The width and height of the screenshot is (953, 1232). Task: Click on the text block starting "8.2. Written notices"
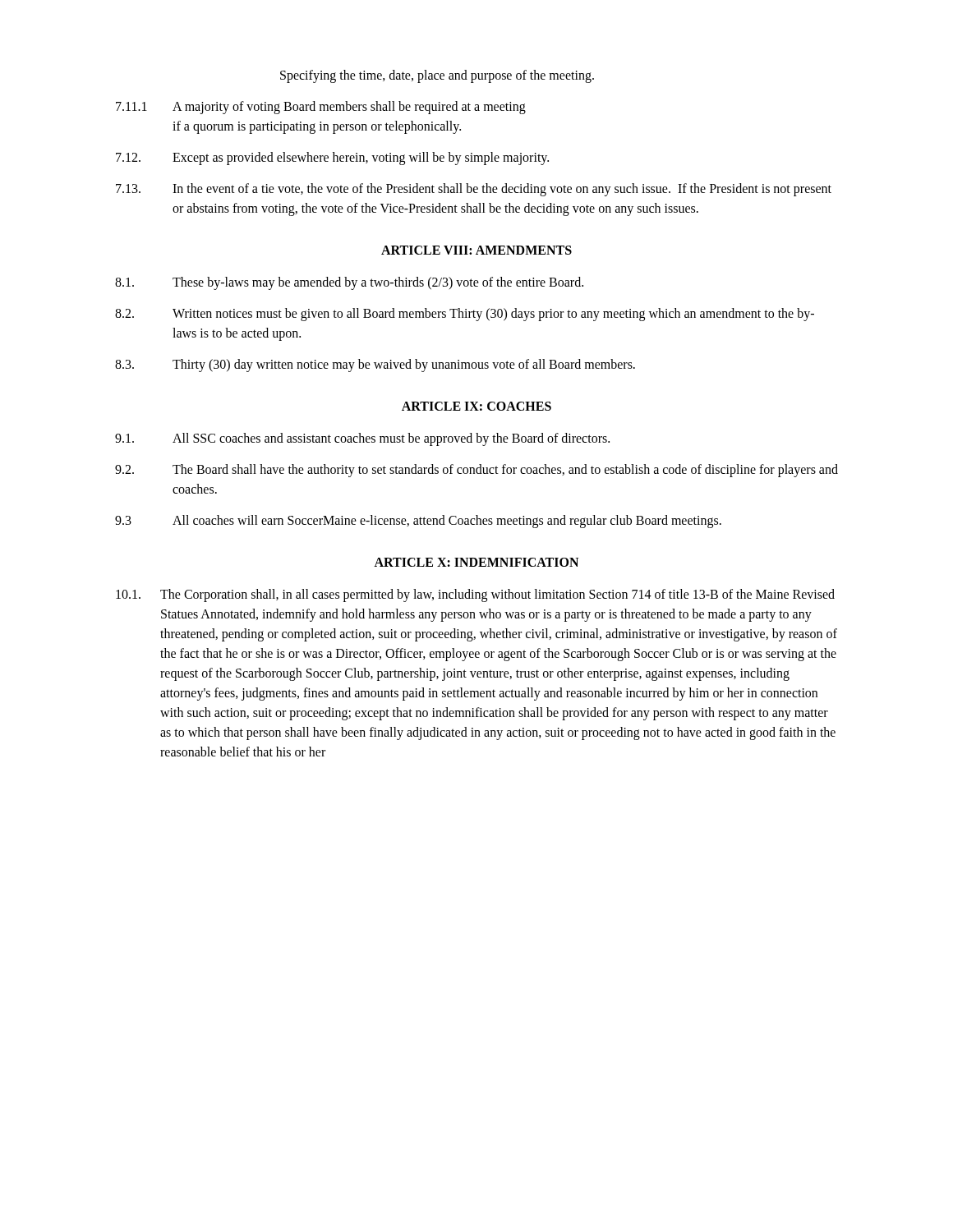coord(476,324)
